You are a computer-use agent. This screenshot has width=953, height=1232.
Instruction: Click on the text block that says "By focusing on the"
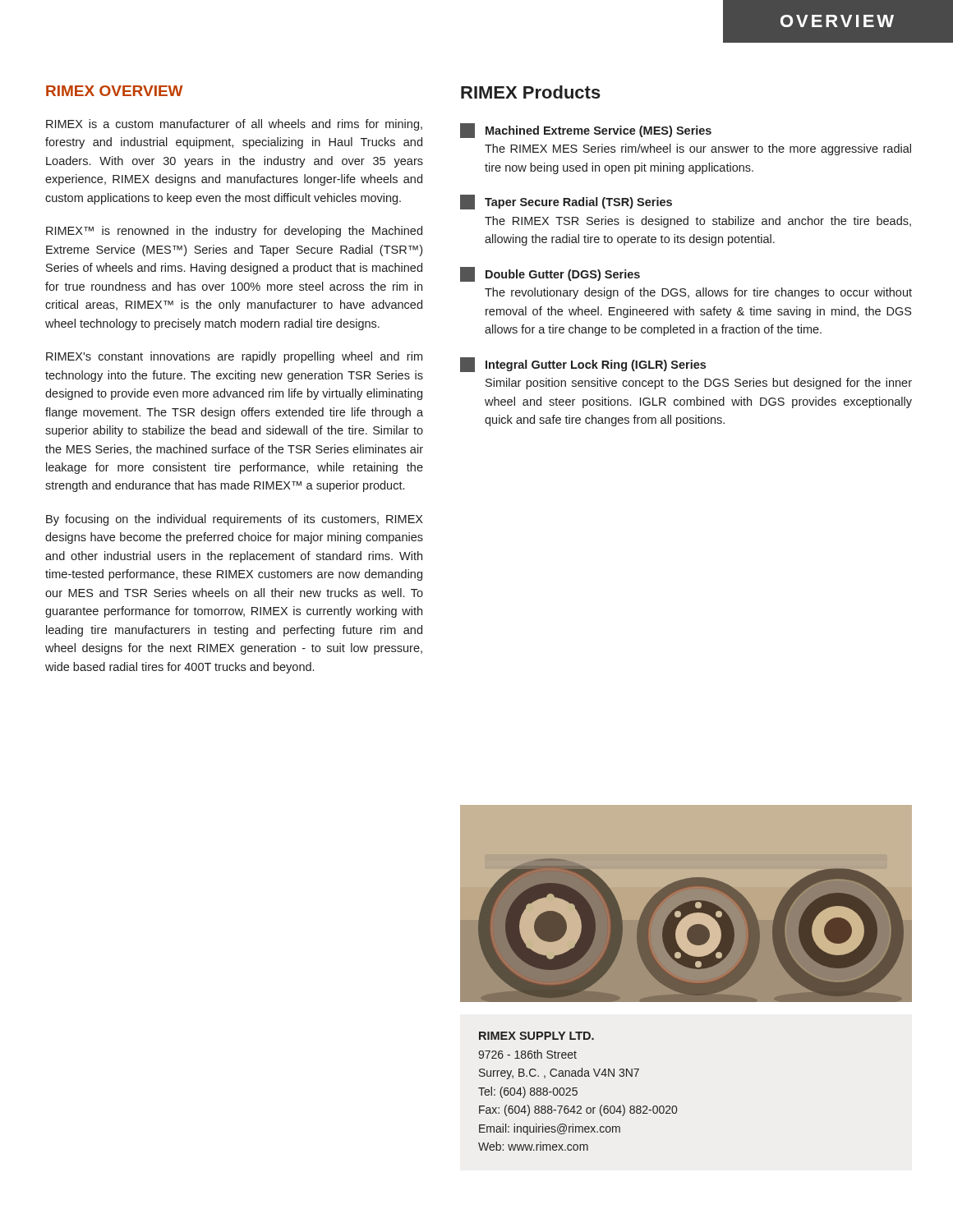pyautogui.click(x=234, y=593)
